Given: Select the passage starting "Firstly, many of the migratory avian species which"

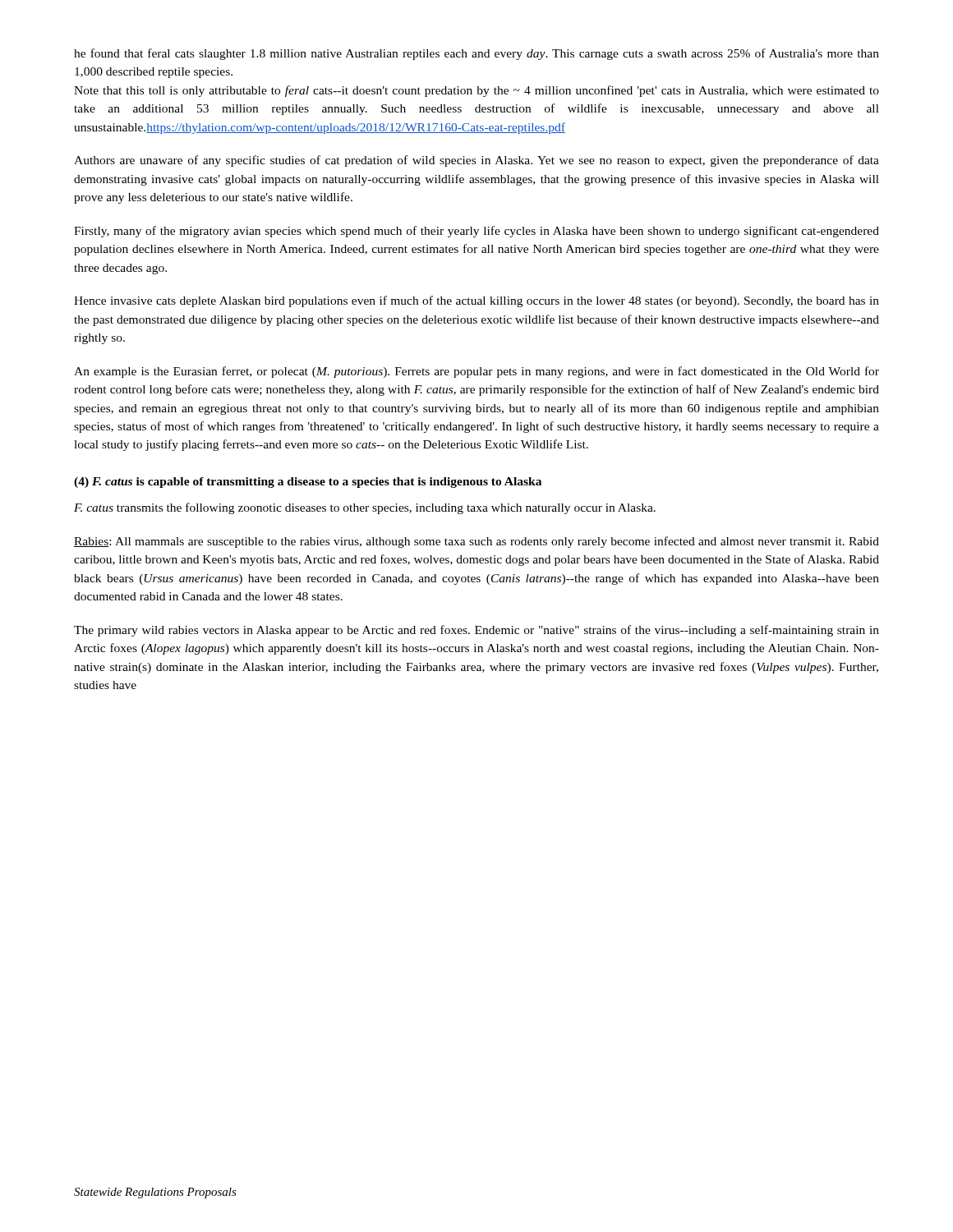Looking at the screenshot, I should (x=476, y=249).
